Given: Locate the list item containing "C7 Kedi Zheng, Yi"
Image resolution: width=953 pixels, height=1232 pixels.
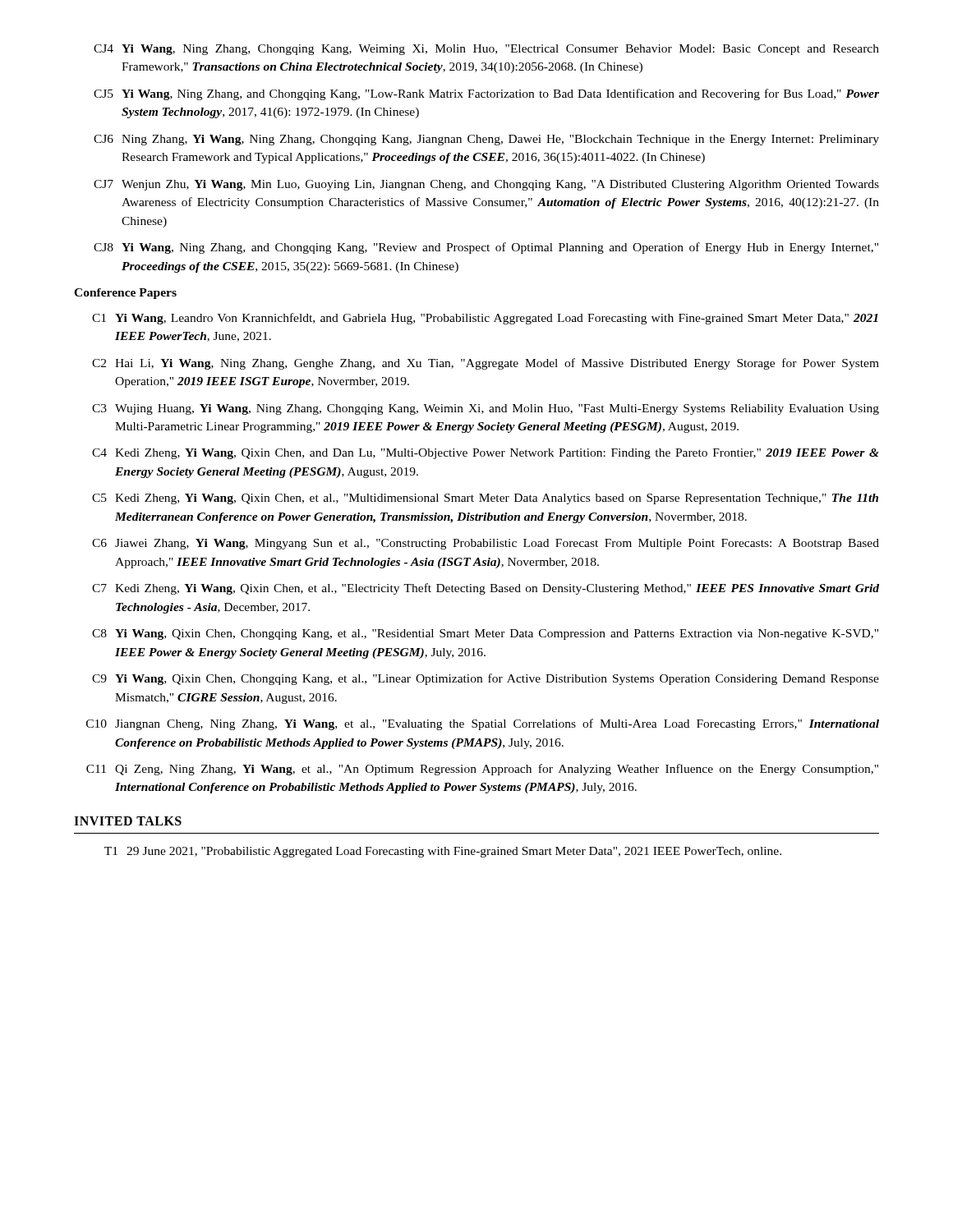Looking at the screenshot, I should (476, 598).
